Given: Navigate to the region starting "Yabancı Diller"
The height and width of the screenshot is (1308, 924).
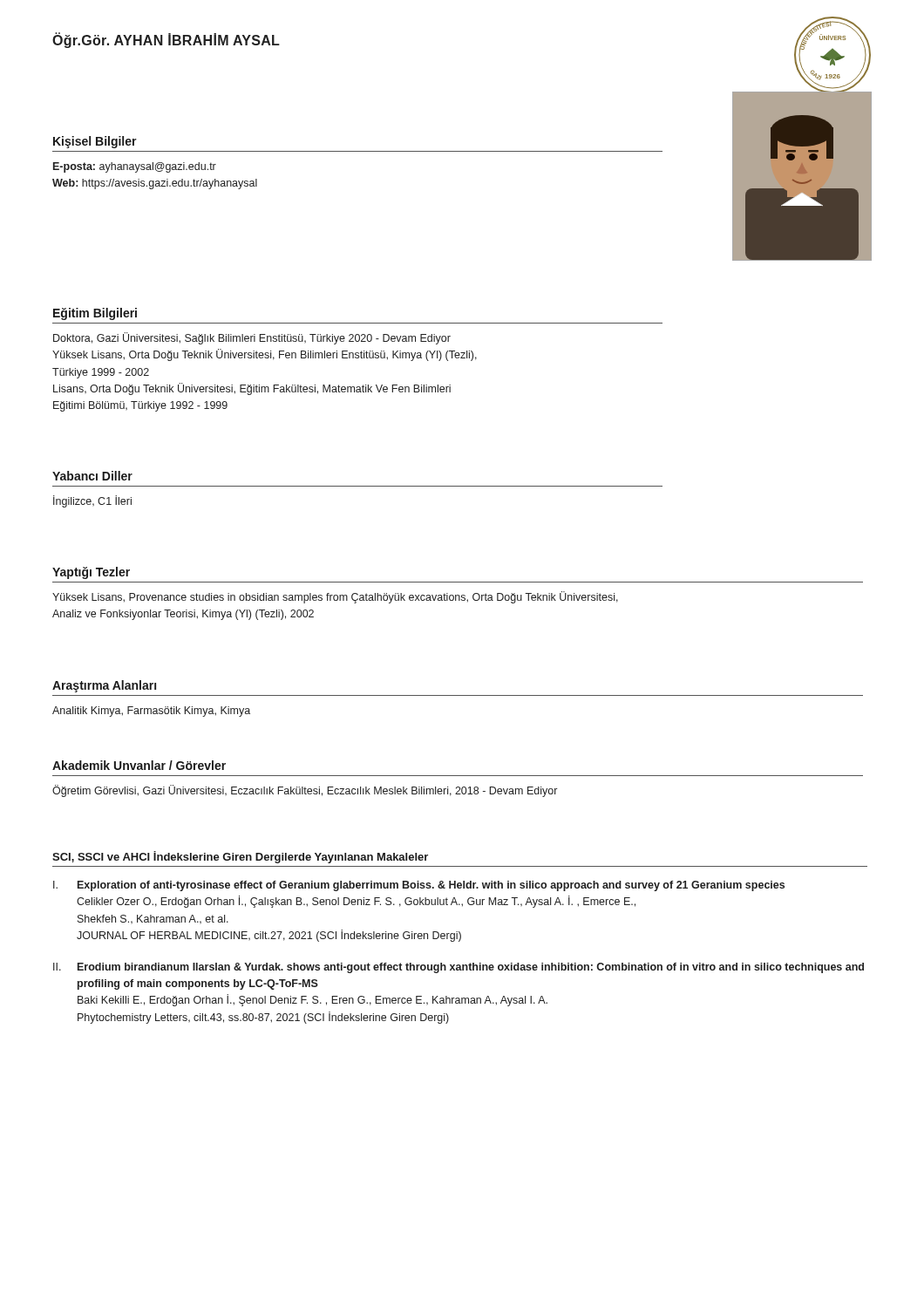Looking at the screenshot, I should click(92, 476).
